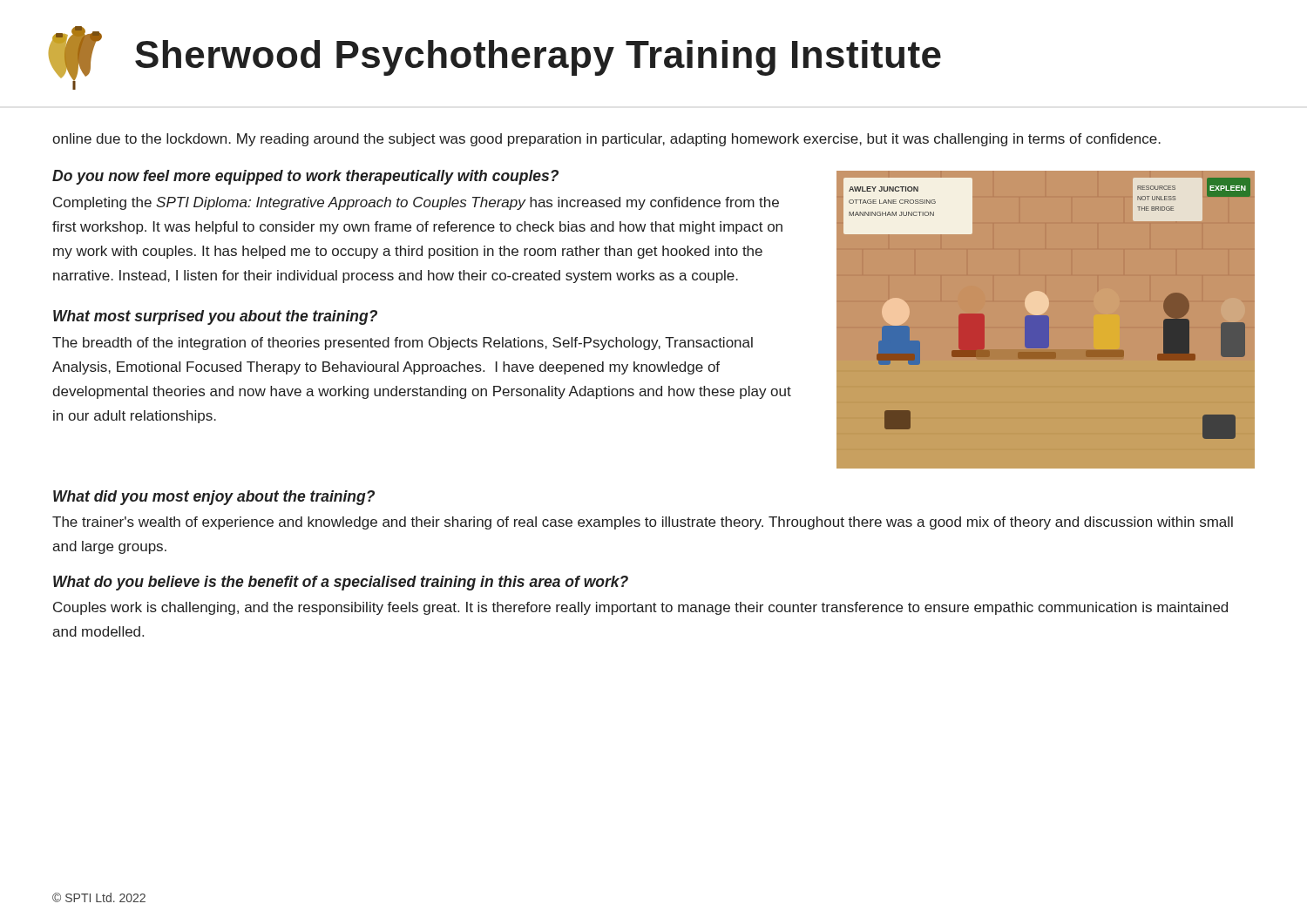Find the section header on this page that starts "Do you now feel more"
Screen dimensions: 924x1307
[306, 176]
